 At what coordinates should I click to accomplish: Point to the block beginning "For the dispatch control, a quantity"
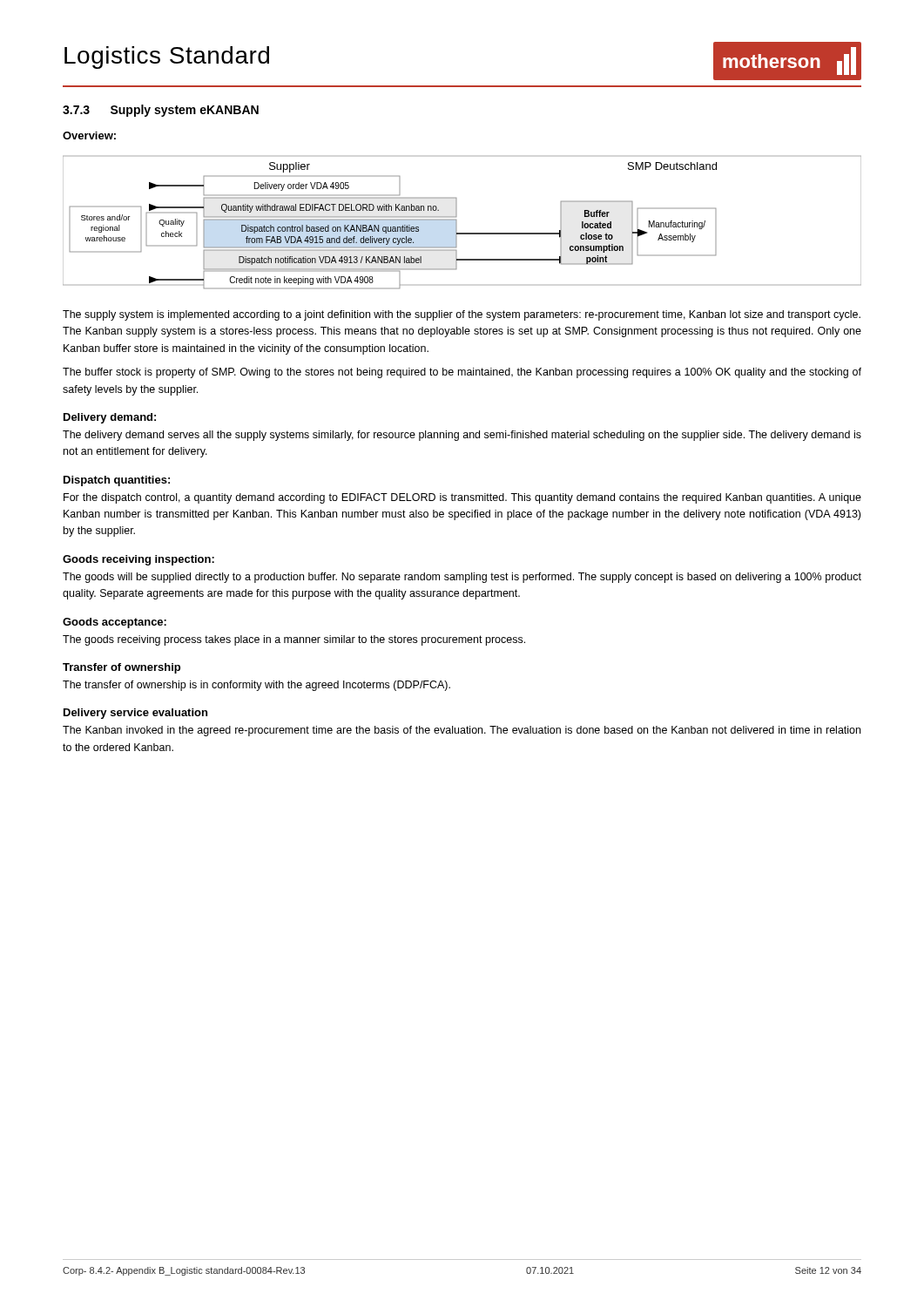click(462, 514)
